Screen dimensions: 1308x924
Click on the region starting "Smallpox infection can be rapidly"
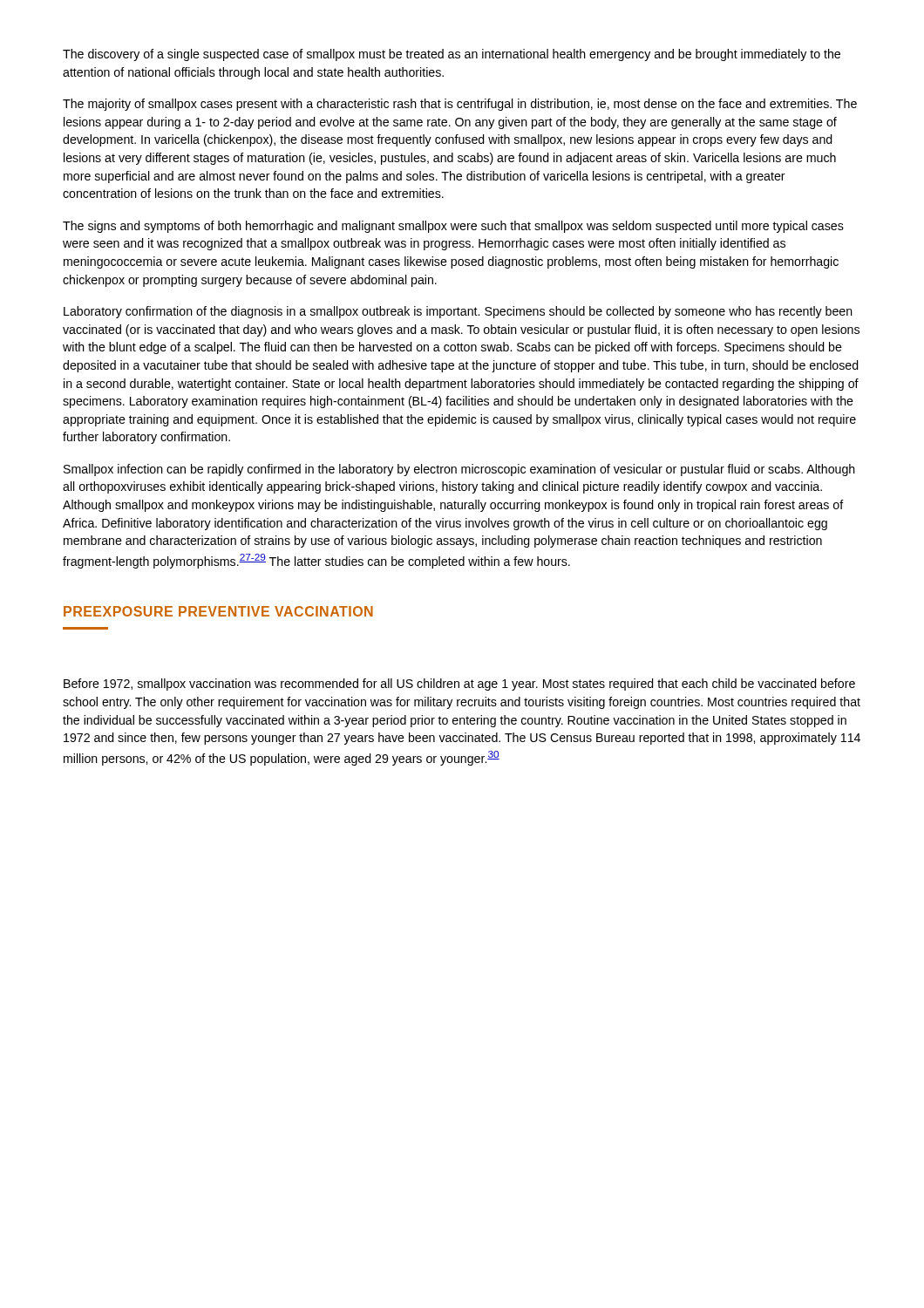point(459,515)
